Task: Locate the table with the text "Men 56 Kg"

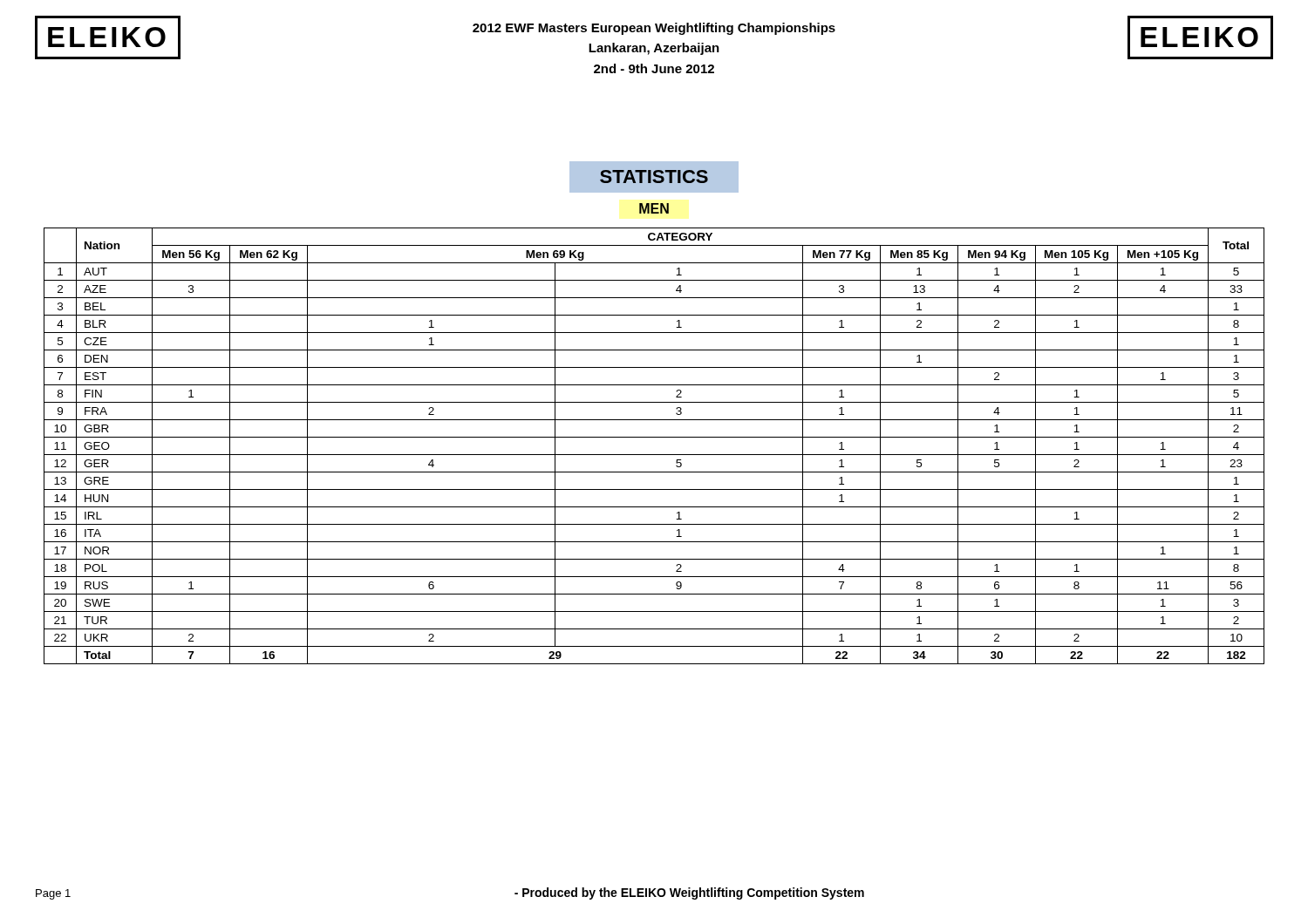Action: pos(654,446)
